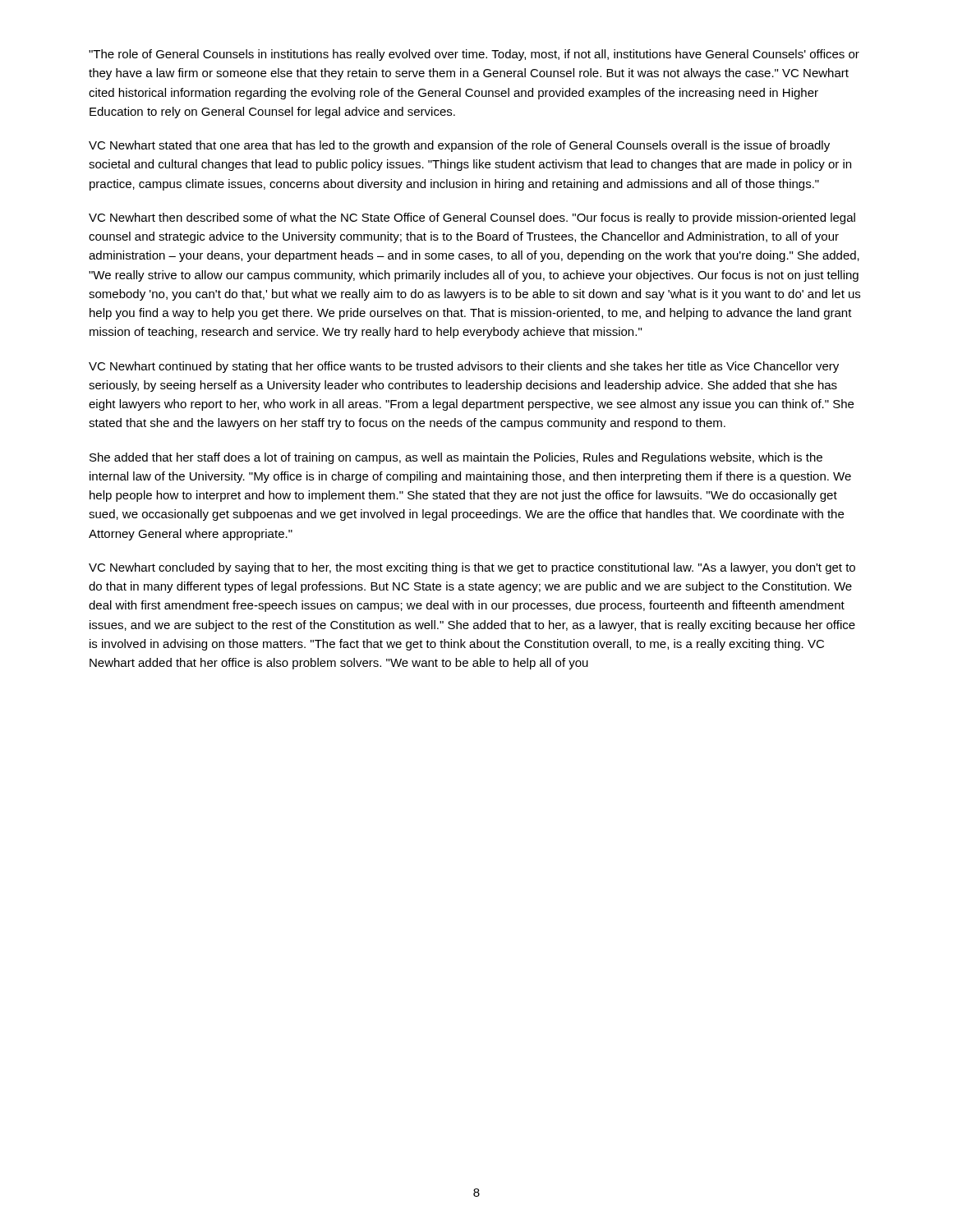
Task: Point to the block starting "She added that her staff does a lot"
Action: tap(470, 495)
